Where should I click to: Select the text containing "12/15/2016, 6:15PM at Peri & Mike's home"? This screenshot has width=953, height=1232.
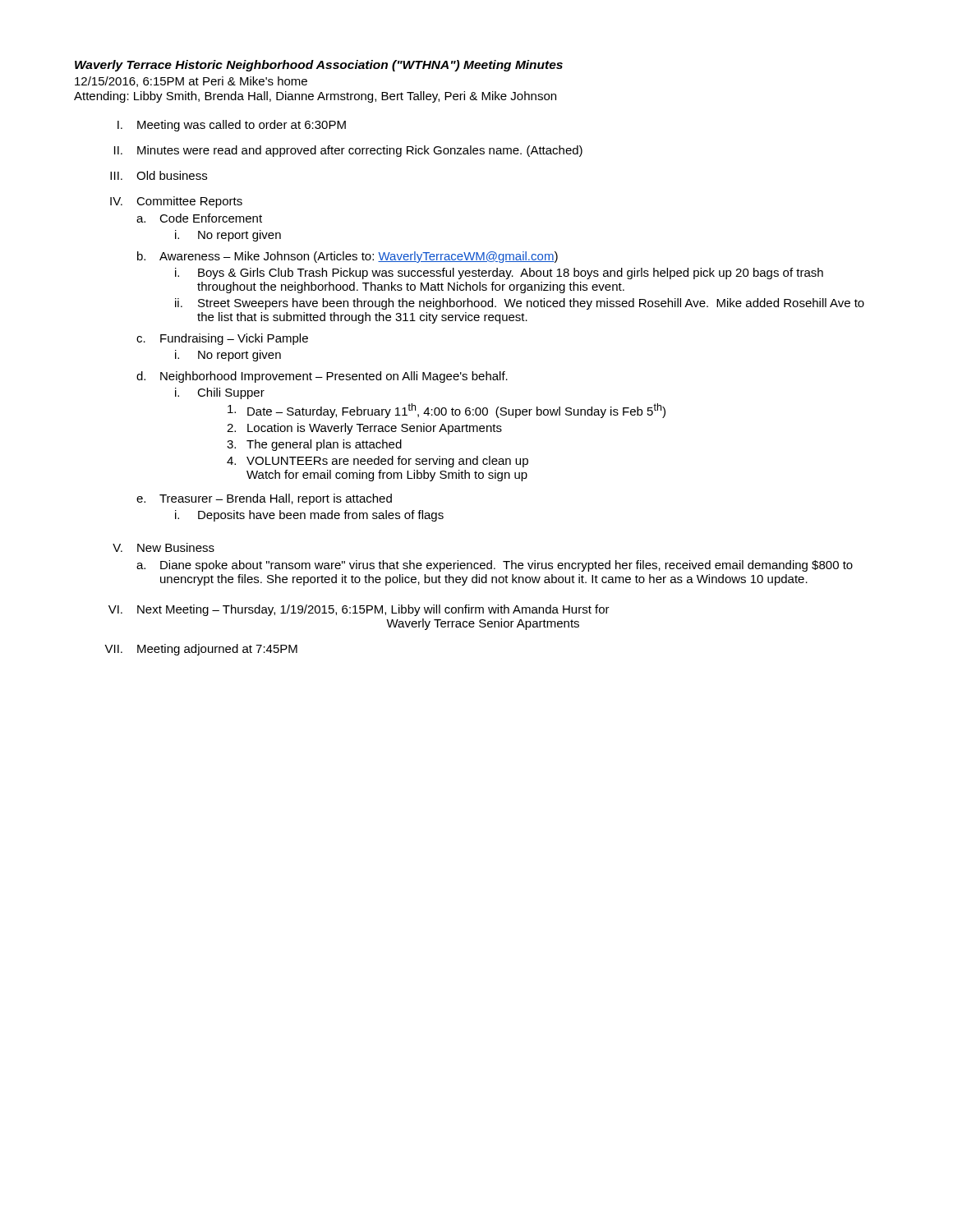point(191,81)
